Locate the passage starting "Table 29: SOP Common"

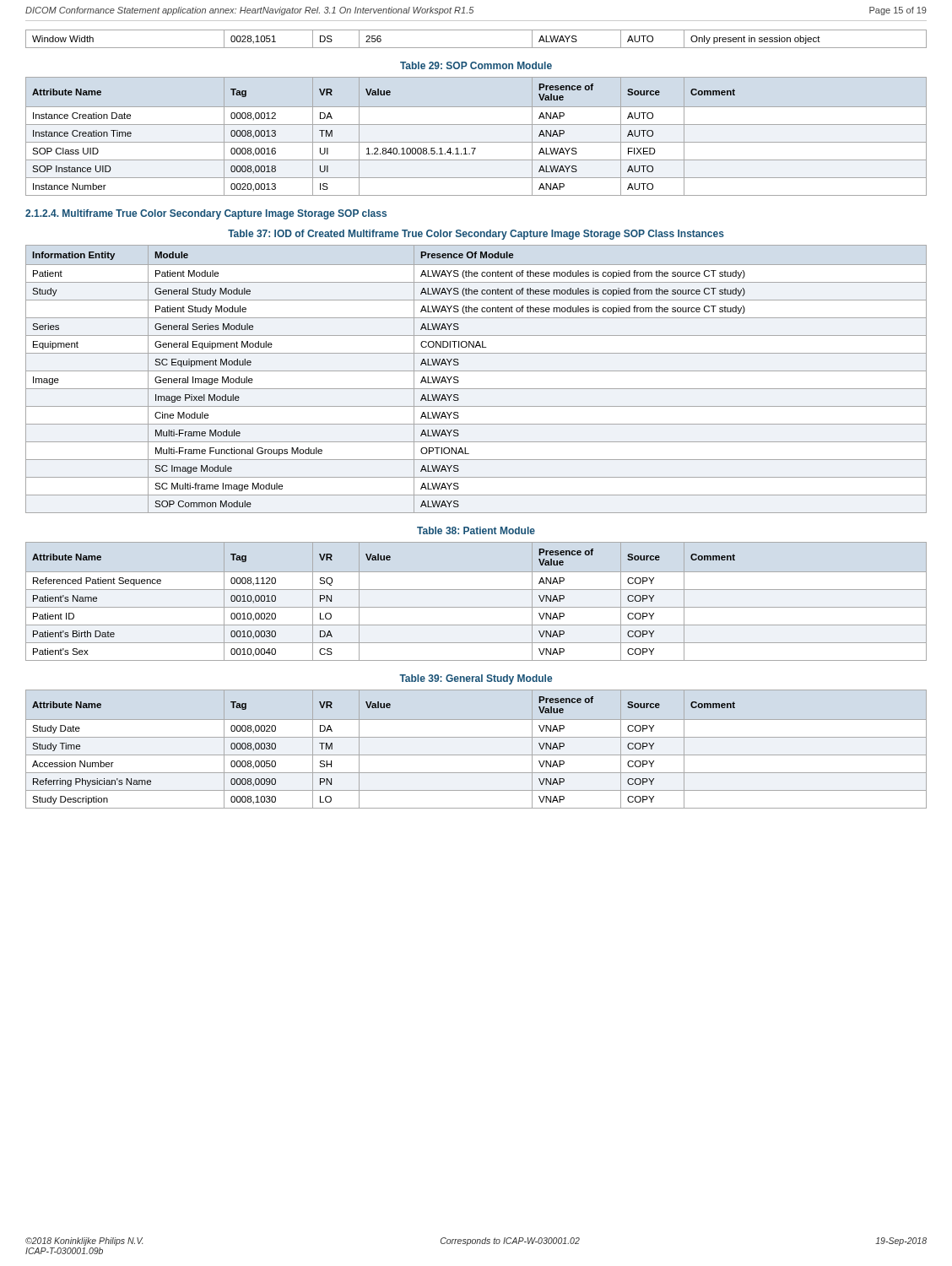click(476, 66)
